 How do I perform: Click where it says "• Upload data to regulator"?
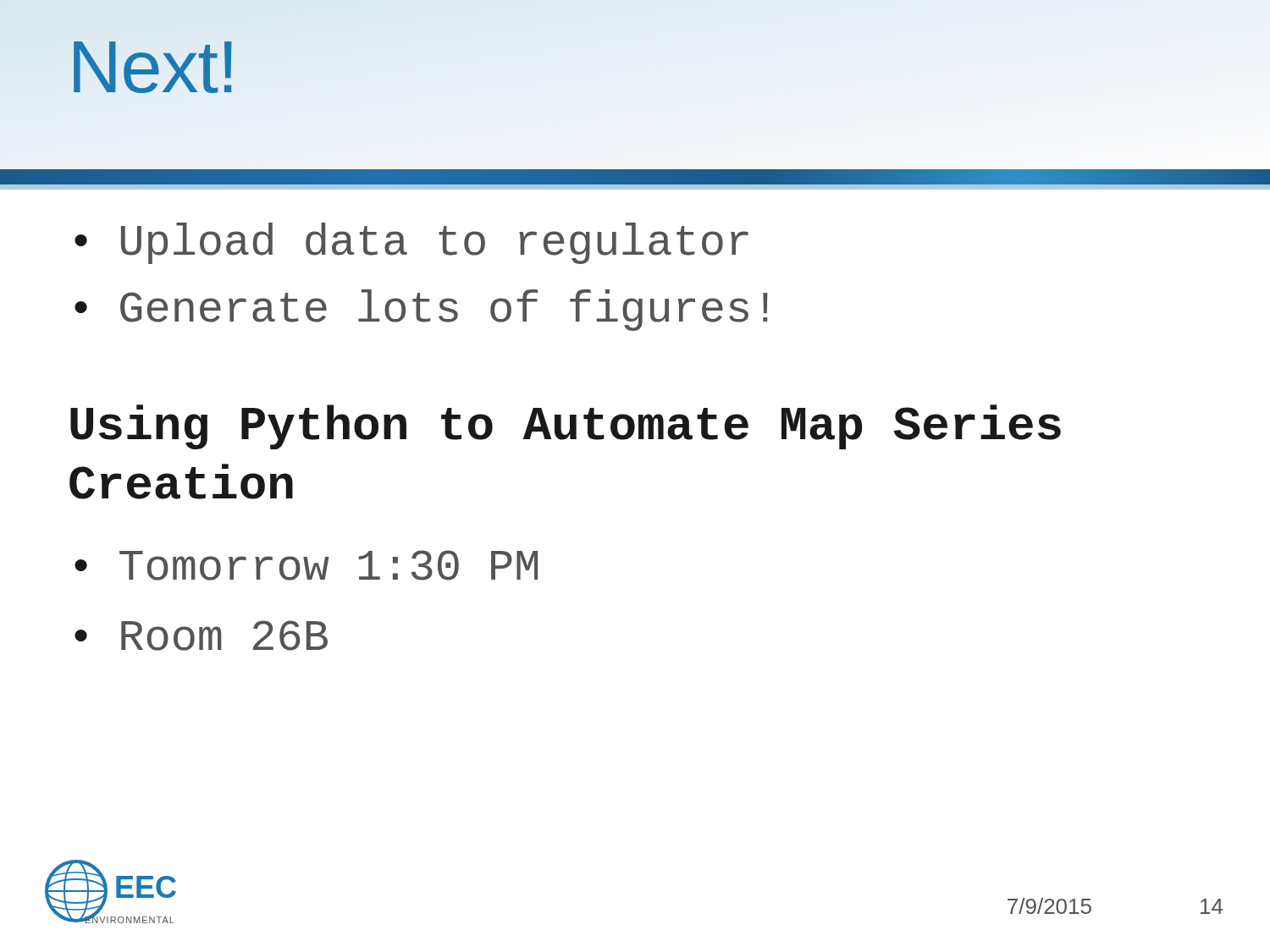(410, 243)
